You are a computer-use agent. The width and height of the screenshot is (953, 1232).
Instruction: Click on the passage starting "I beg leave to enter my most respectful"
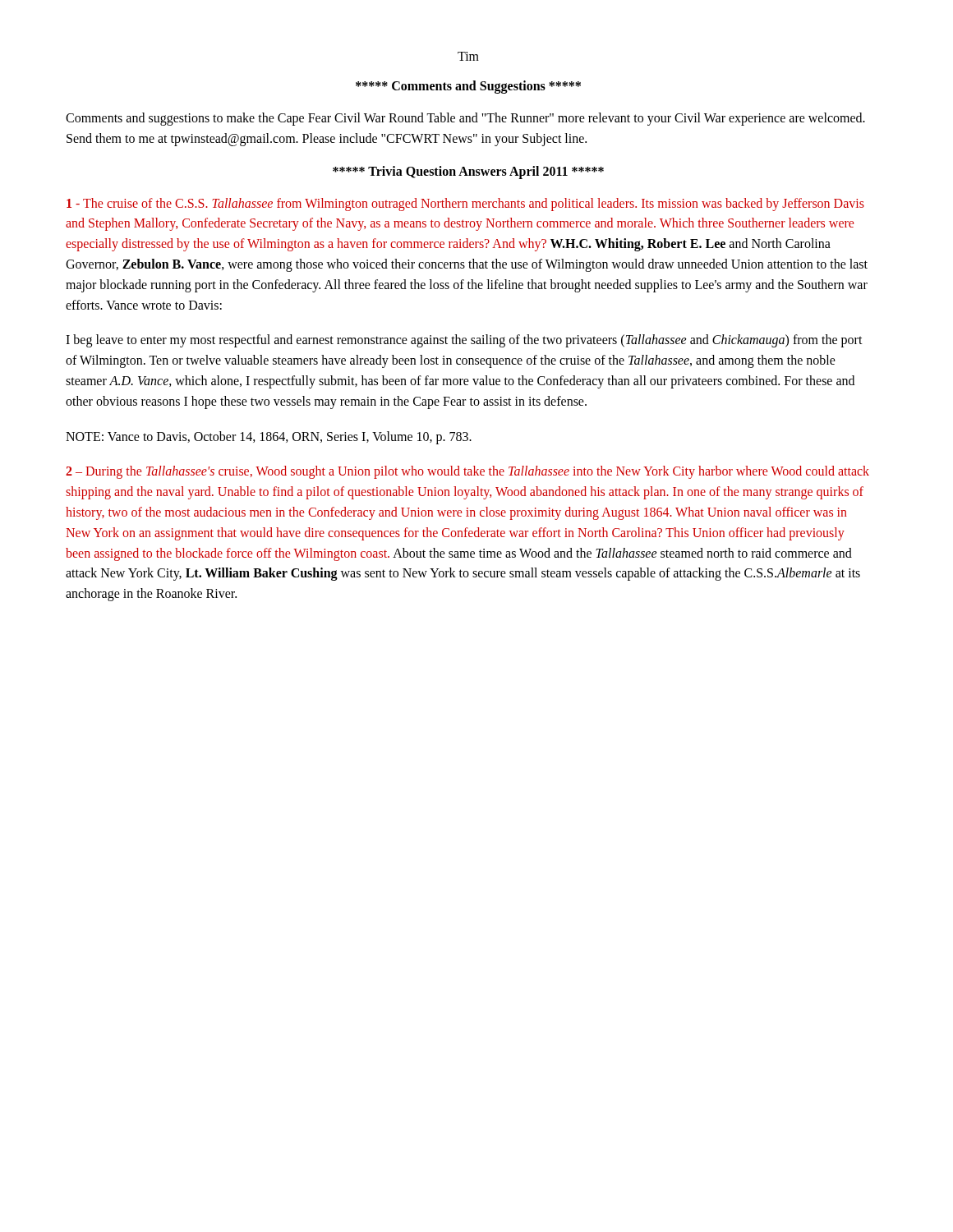[x=464, y=370]
